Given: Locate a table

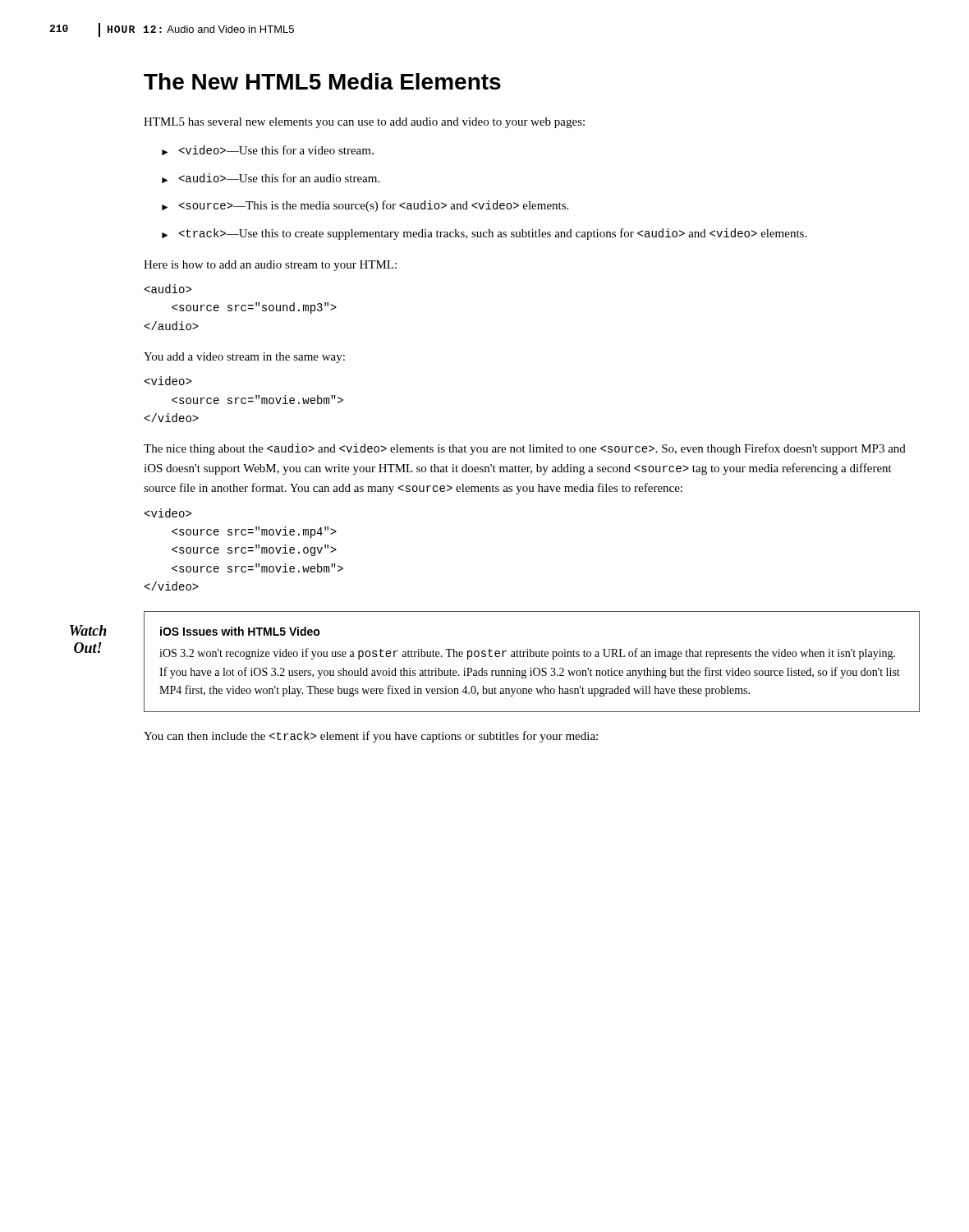Looking at the screenshot, I should pos(532,662).
